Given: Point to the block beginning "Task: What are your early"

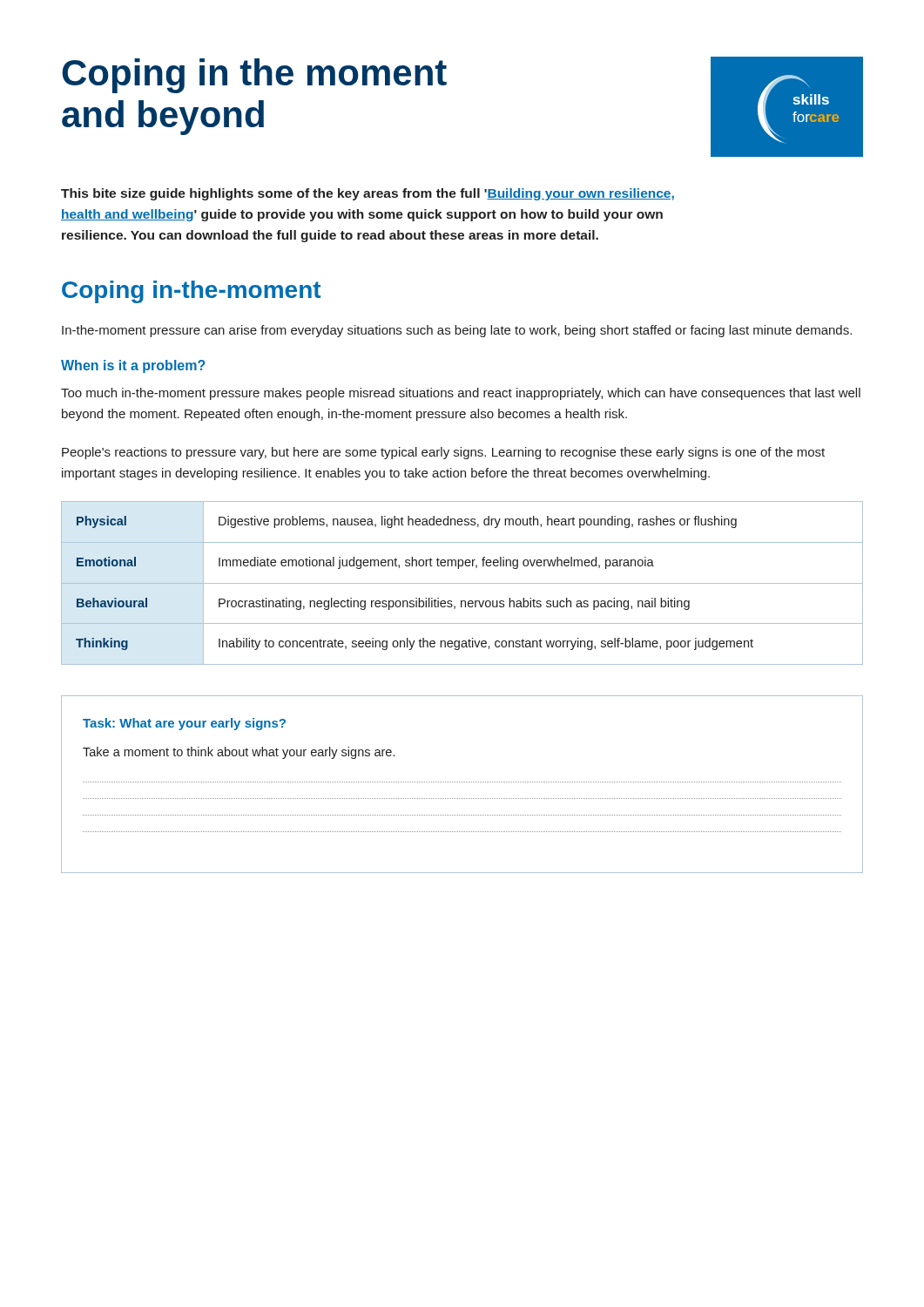Looking at the screenshot, I should [x=462, y=774].
